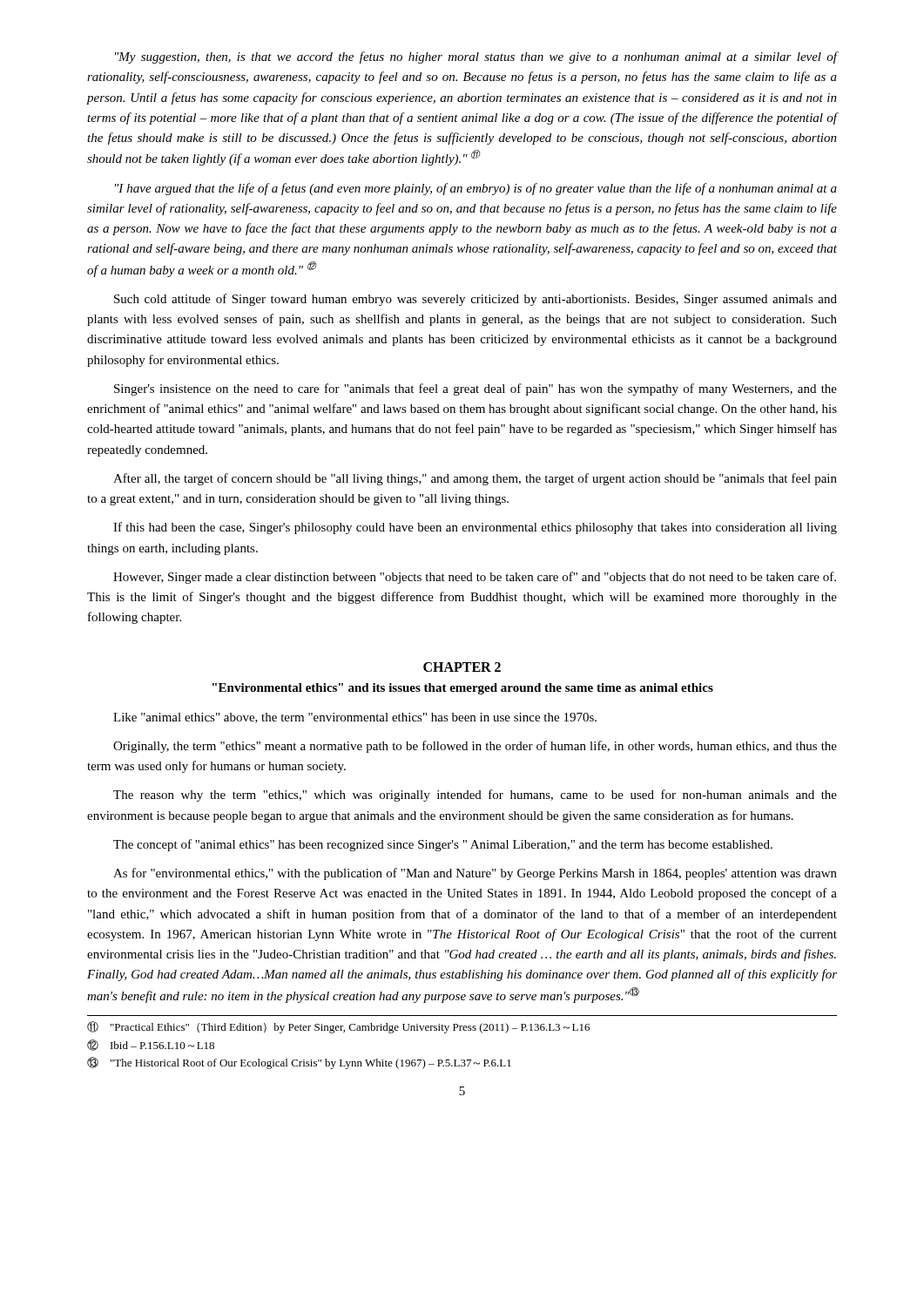Viewport: 924px width, 1307px height.
Task: Locate the section header that opens with ""Environmental ethics" and its"
Action: (x=462, y=687)
